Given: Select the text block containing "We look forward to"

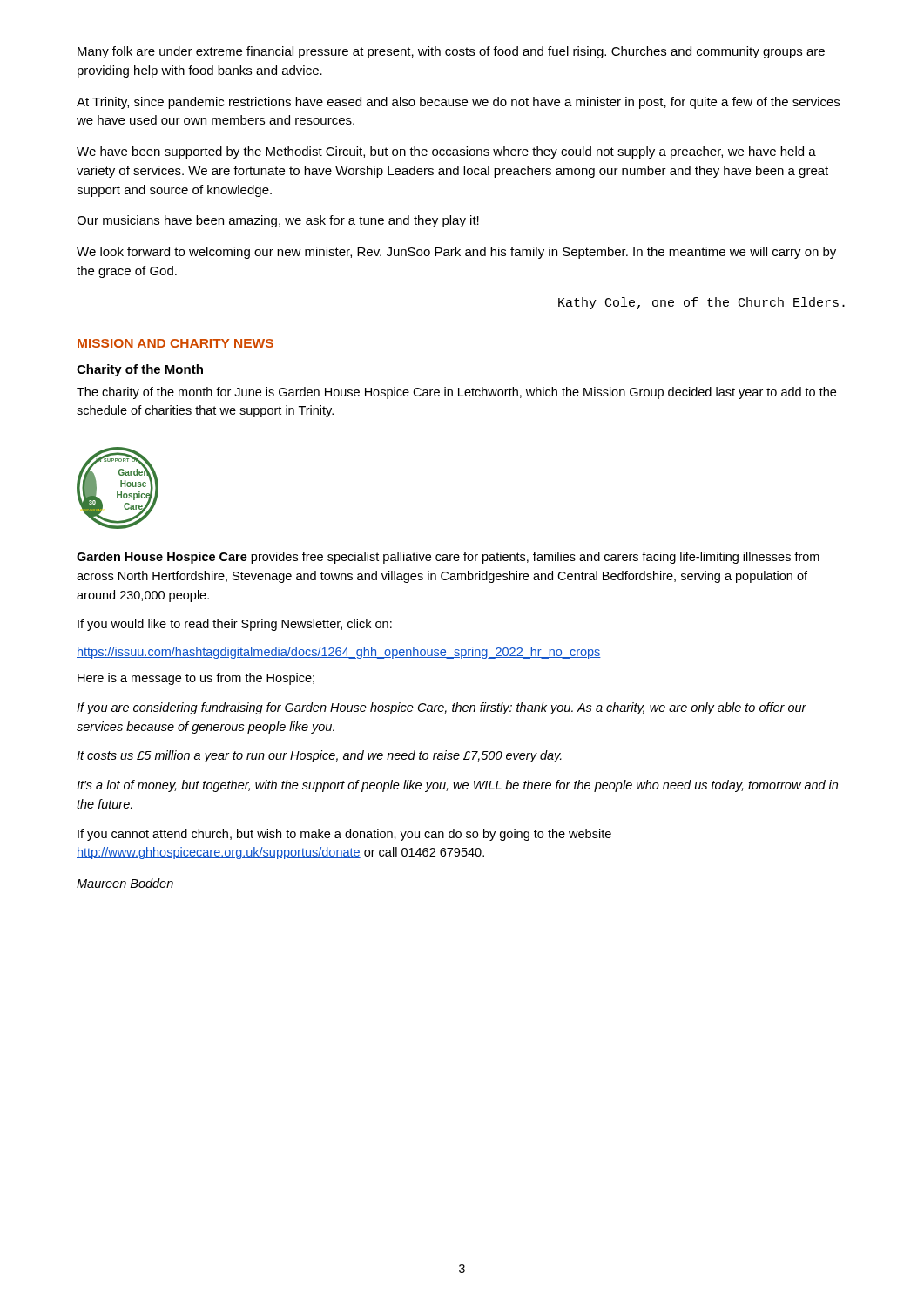Looking at the screenshot, I should 456,261.
